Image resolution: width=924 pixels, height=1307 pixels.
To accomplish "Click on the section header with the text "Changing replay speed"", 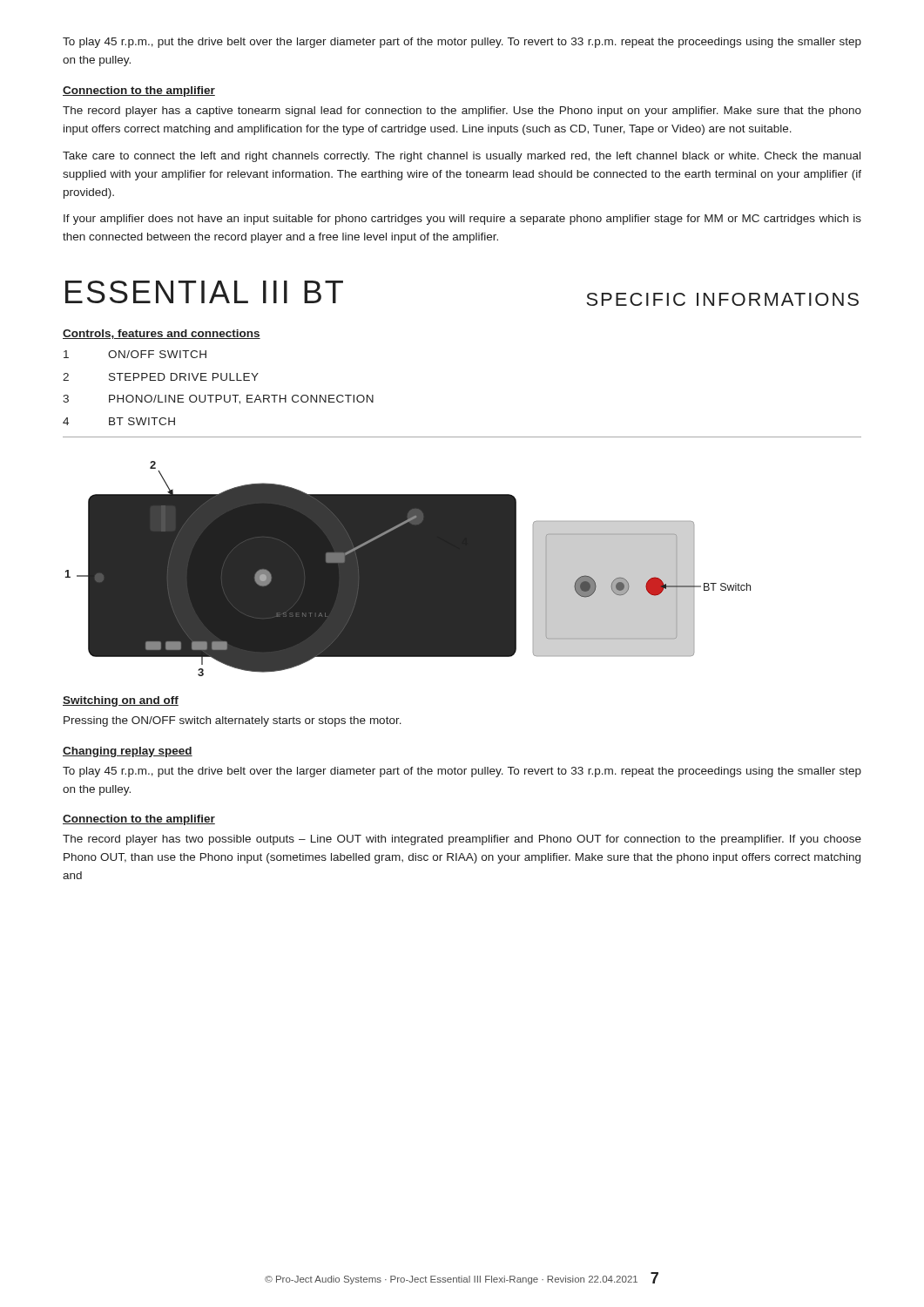I will [x=127, y=750].
